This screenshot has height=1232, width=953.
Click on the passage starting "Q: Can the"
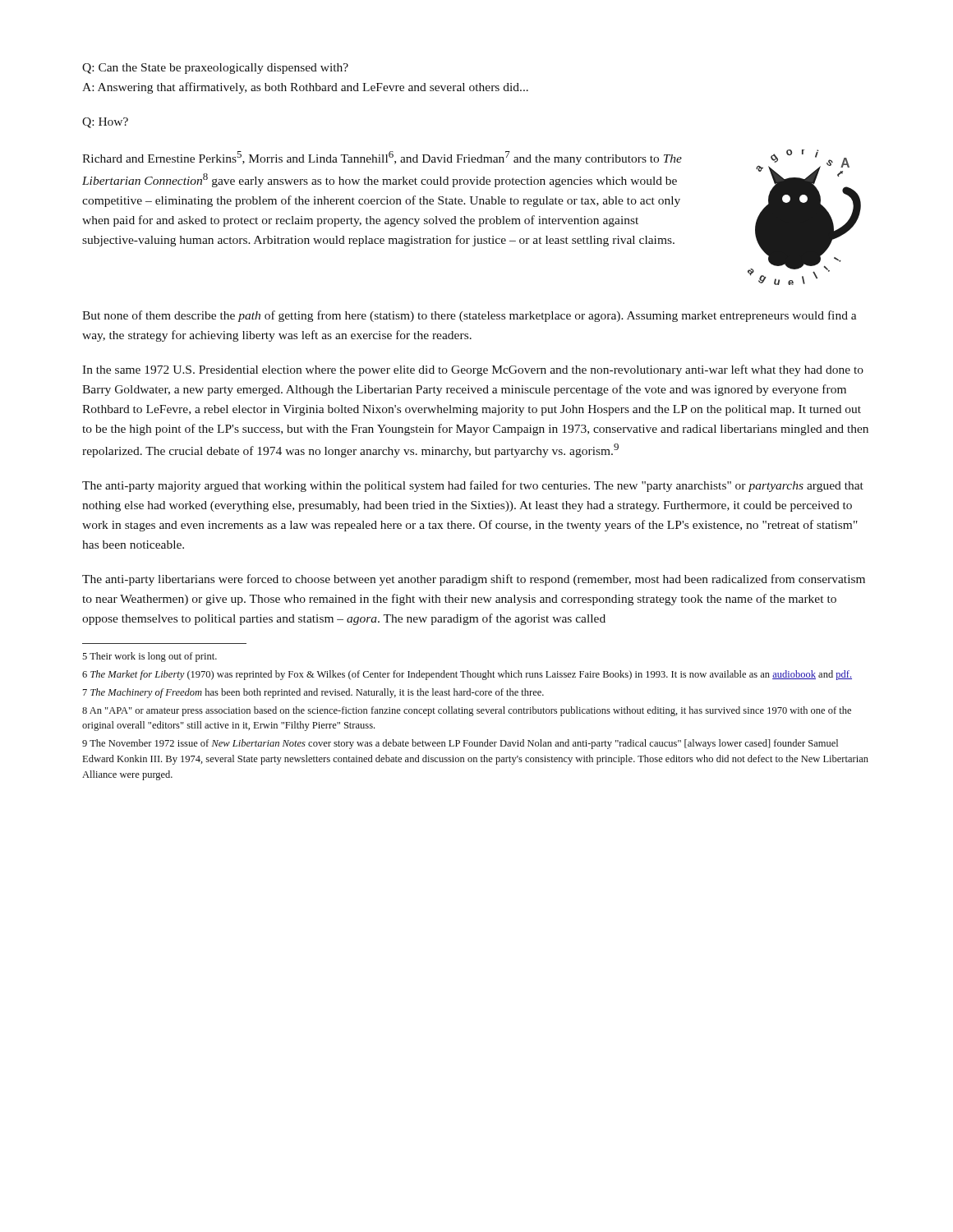tap(305, 77)
